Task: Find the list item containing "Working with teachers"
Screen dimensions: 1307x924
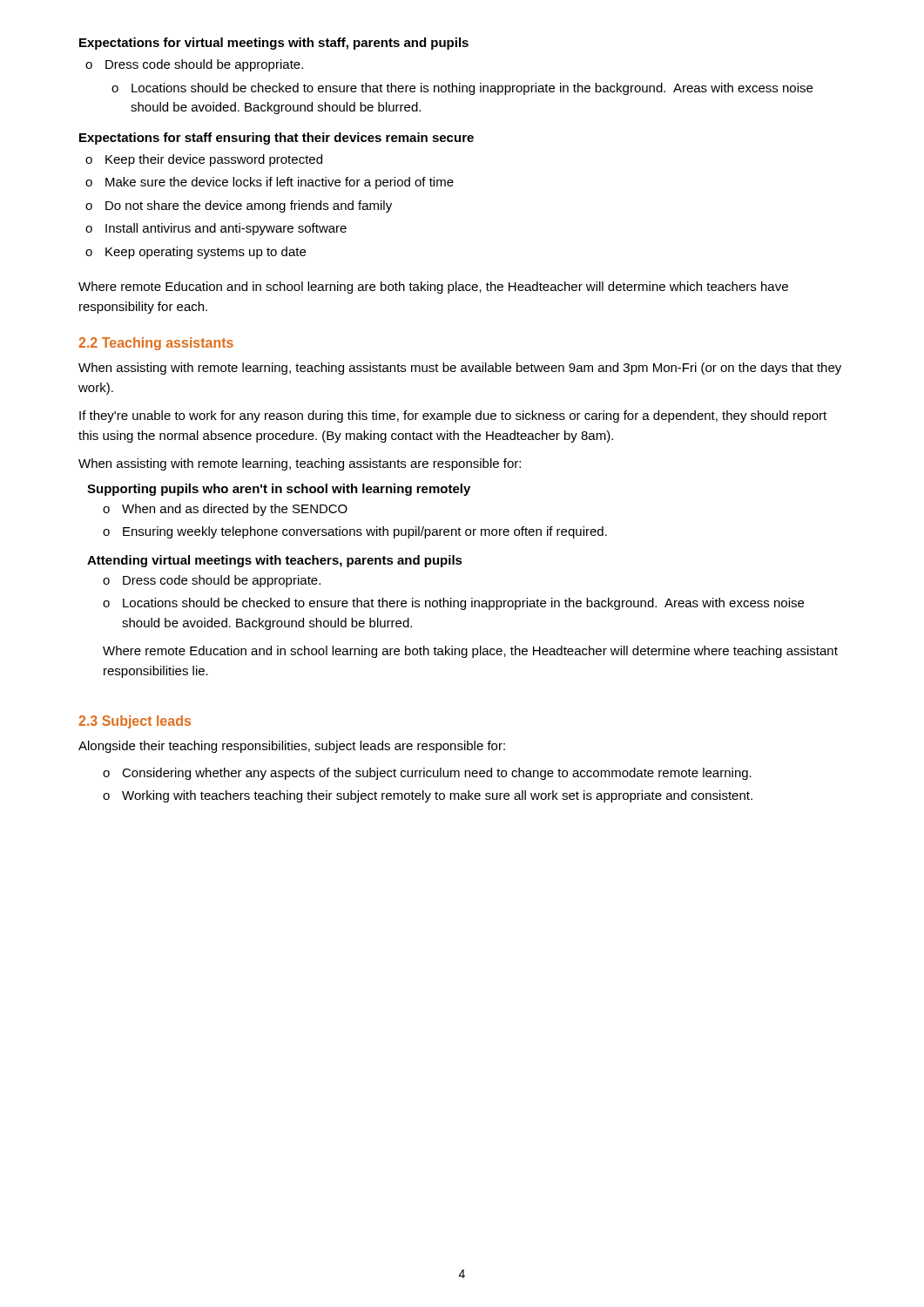Action: coord(471,796)
